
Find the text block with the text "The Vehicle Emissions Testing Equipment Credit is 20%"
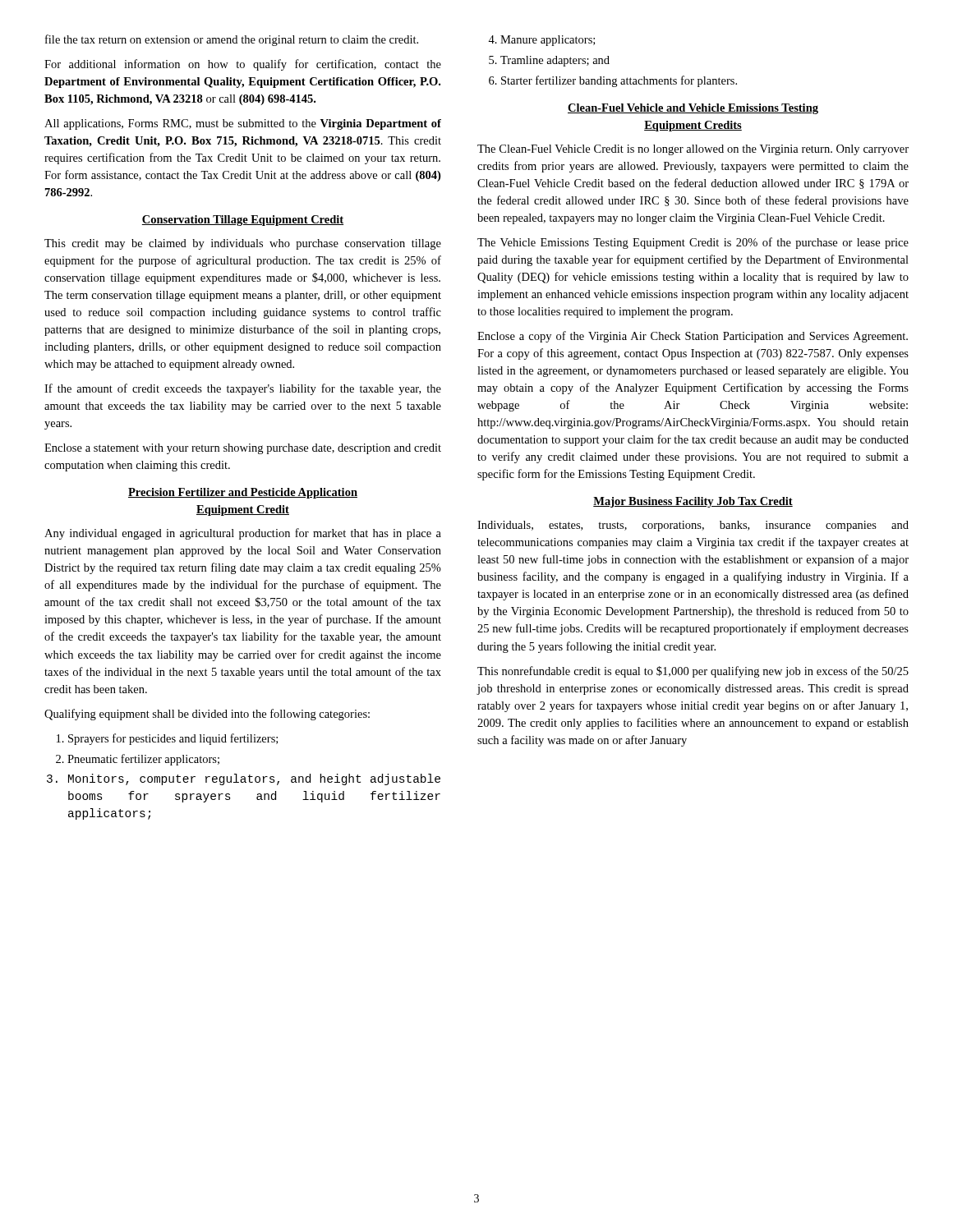[693, 277]
